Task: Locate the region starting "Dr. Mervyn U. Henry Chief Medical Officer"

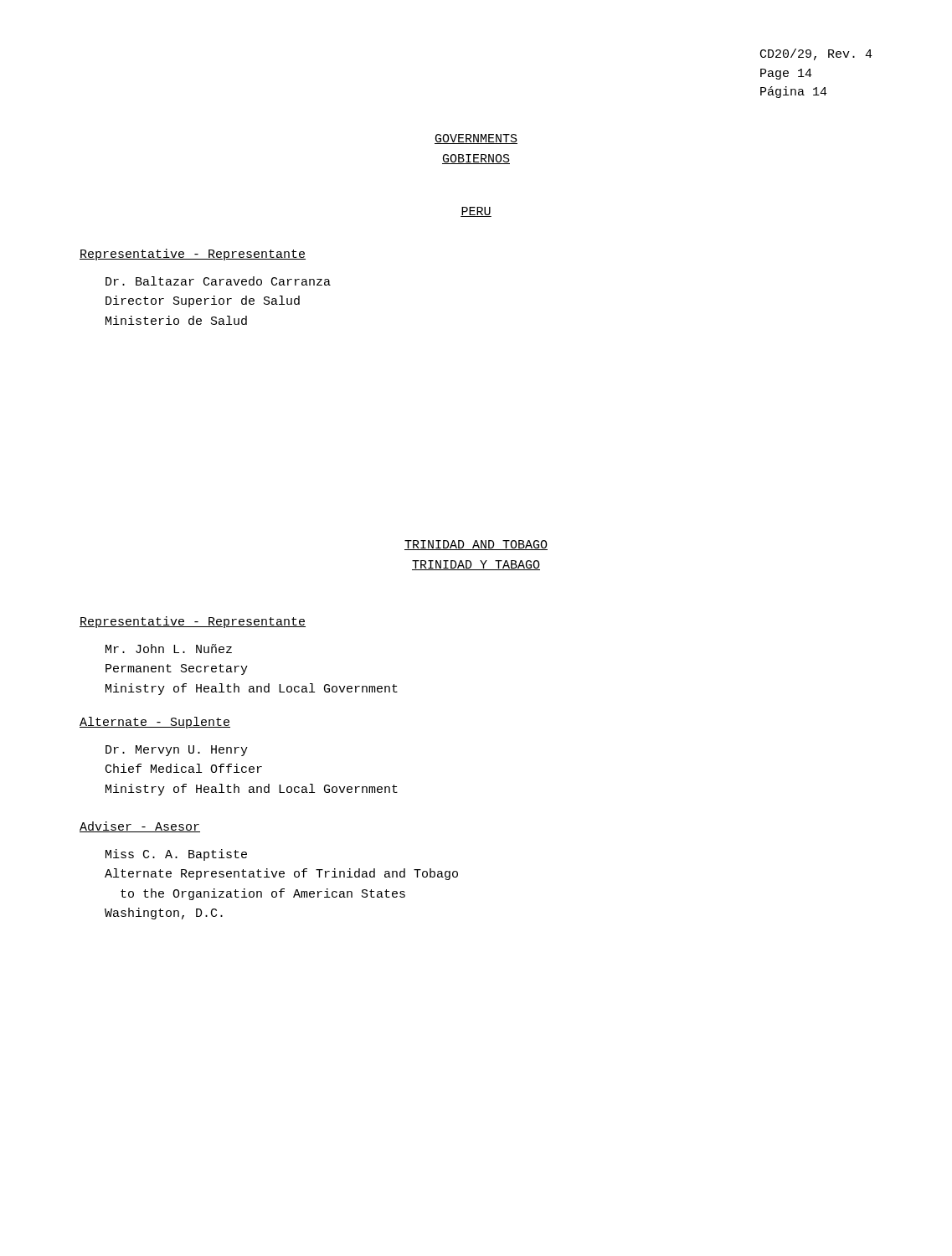Action: pyautogui.click(x=252, y=770)
